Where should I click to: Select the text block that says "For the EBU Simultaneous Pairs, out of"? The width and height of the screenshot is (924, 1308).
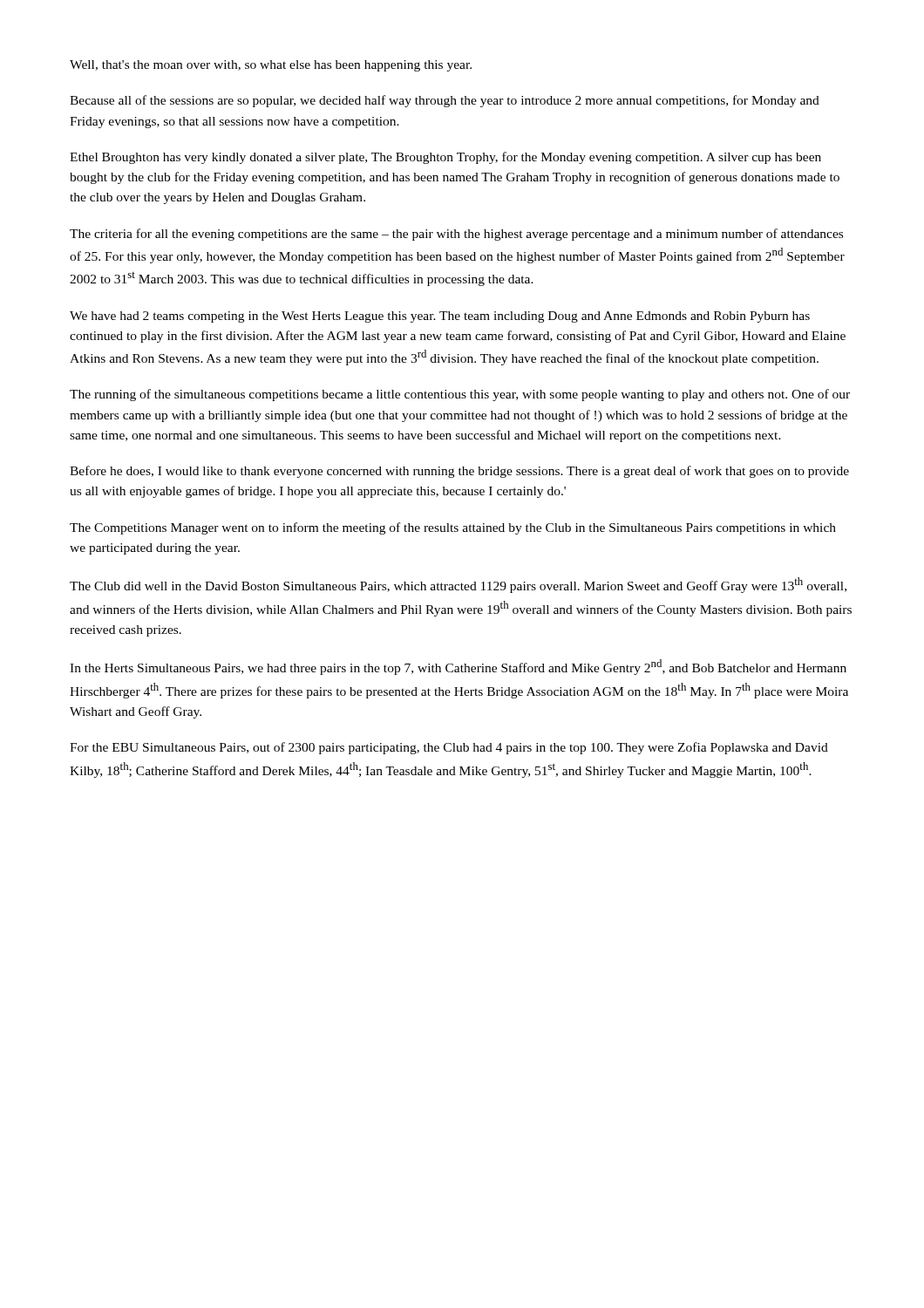click(449, 759)
